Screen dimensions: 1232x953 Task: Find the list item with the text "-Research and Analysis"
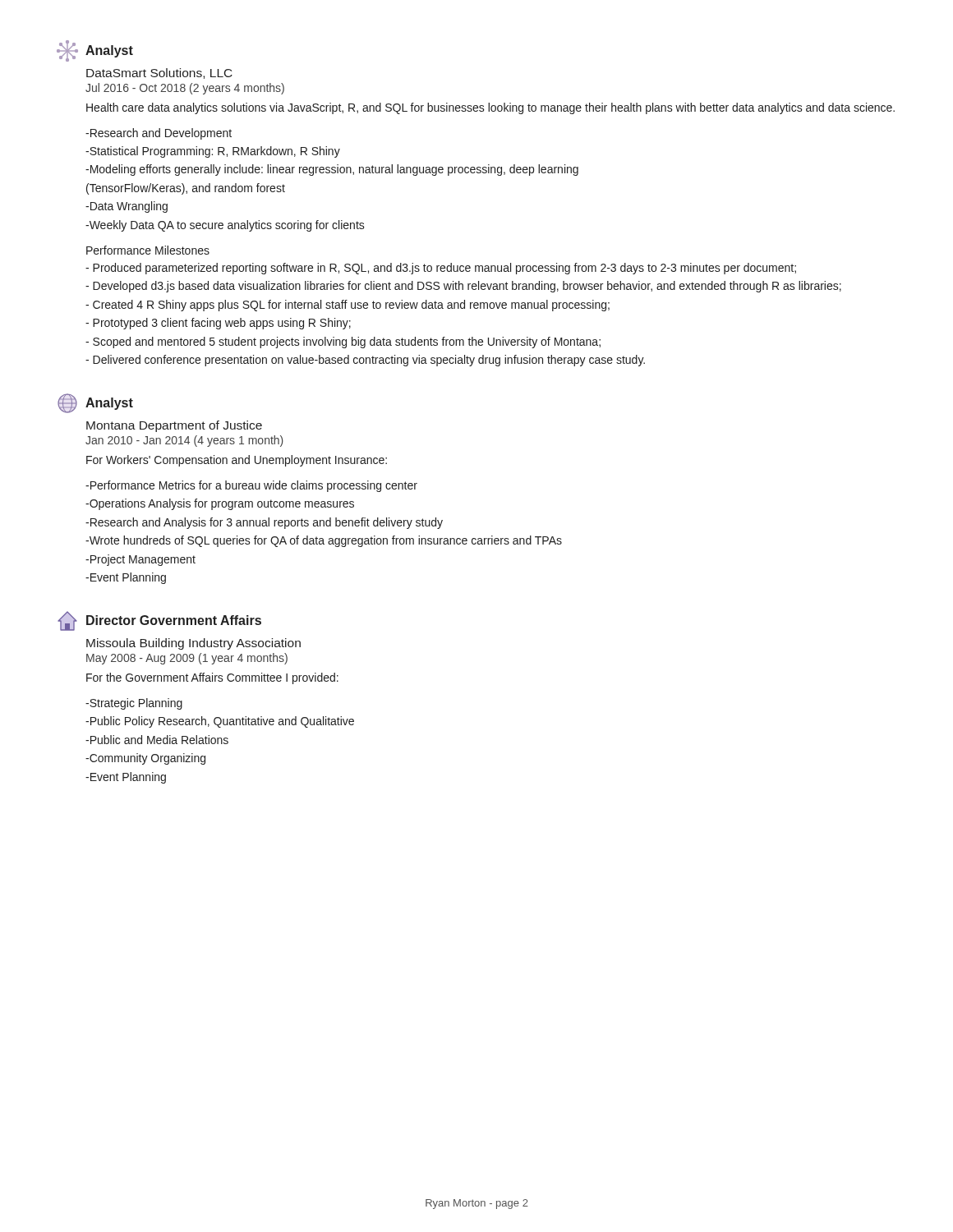tap(264, 522)
